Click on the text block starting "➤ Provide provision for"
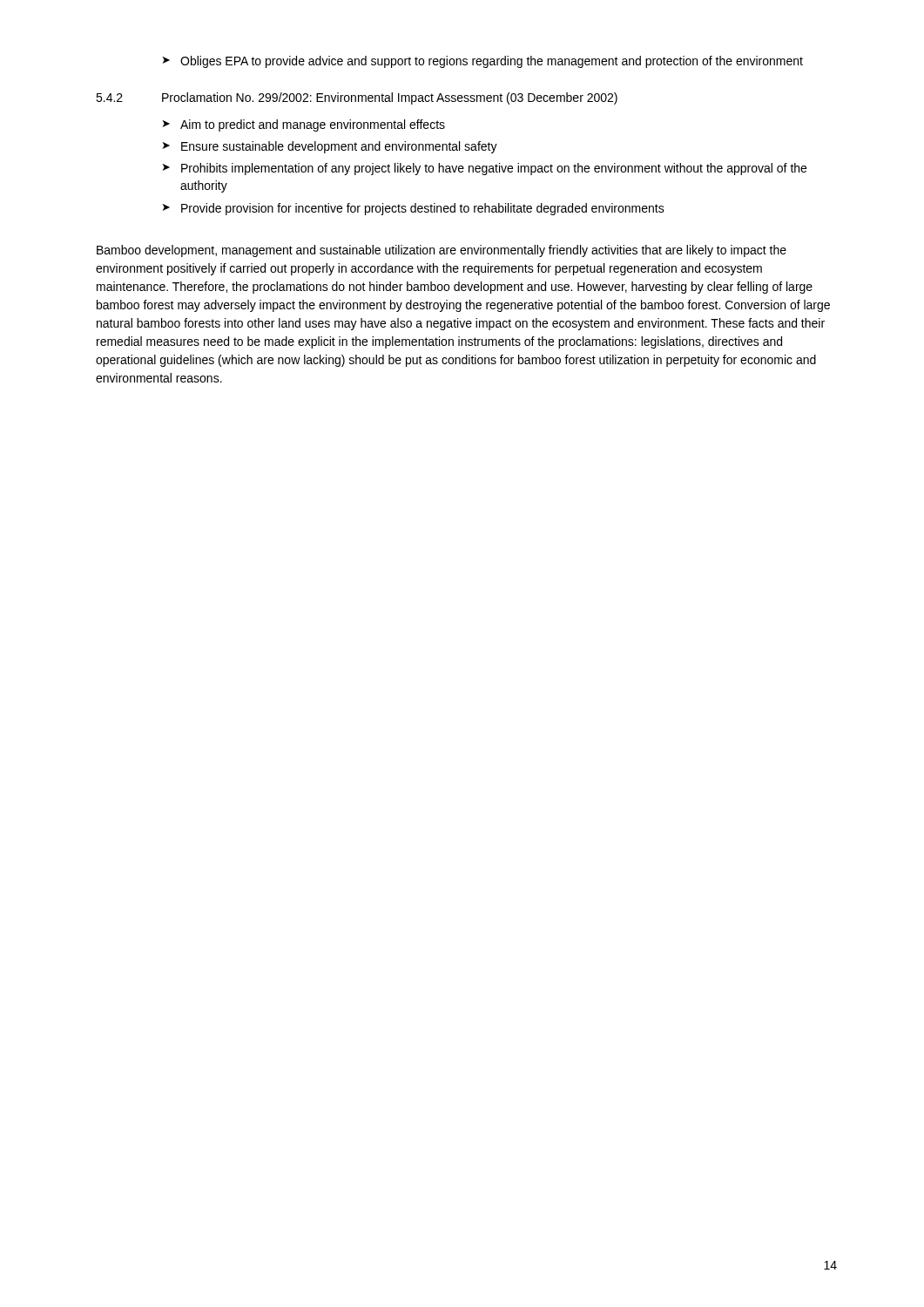 pyautogui.click(x=499, y=208)
